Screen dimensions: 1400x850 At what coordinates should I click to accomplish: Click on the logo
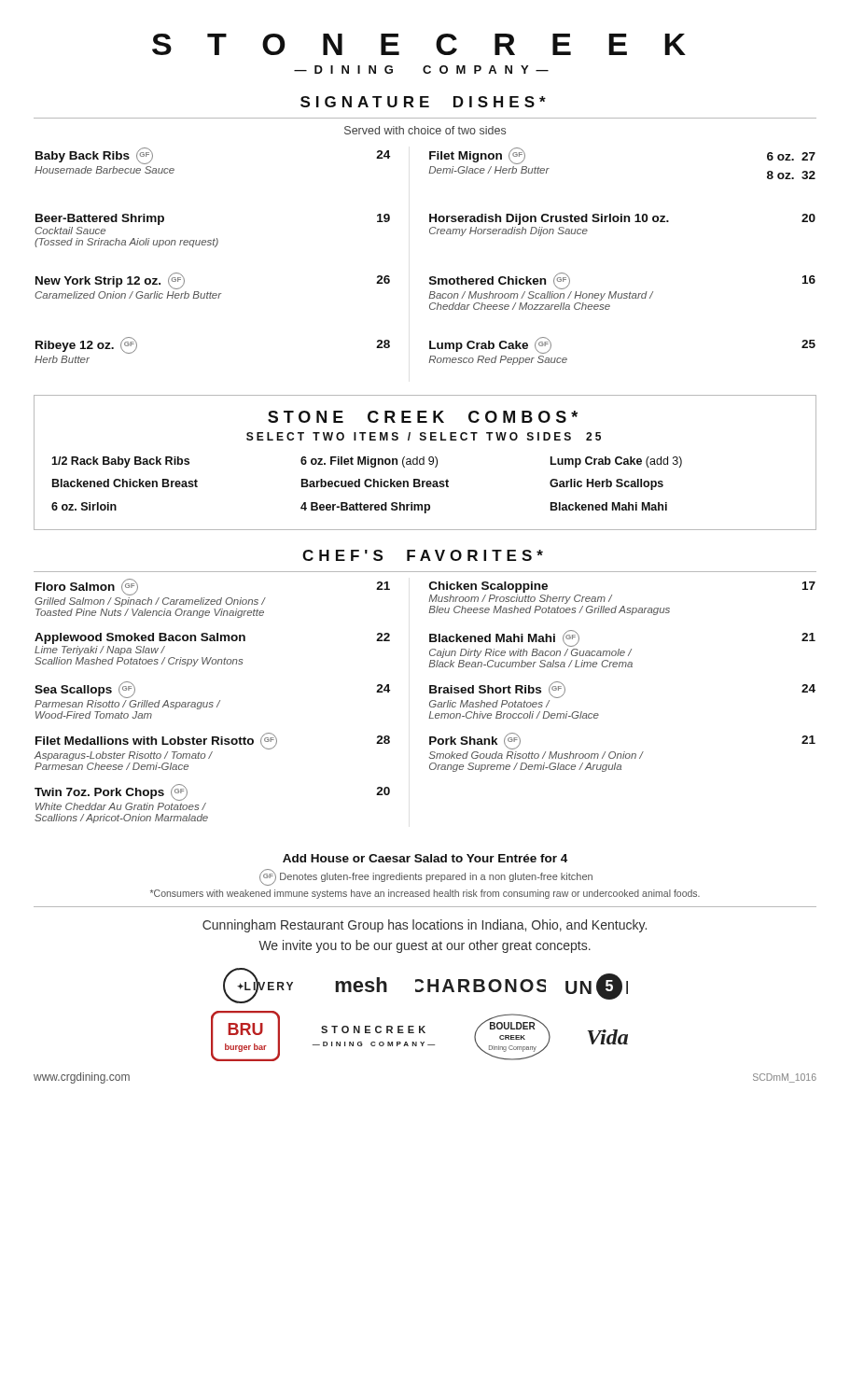point(425,1013)
